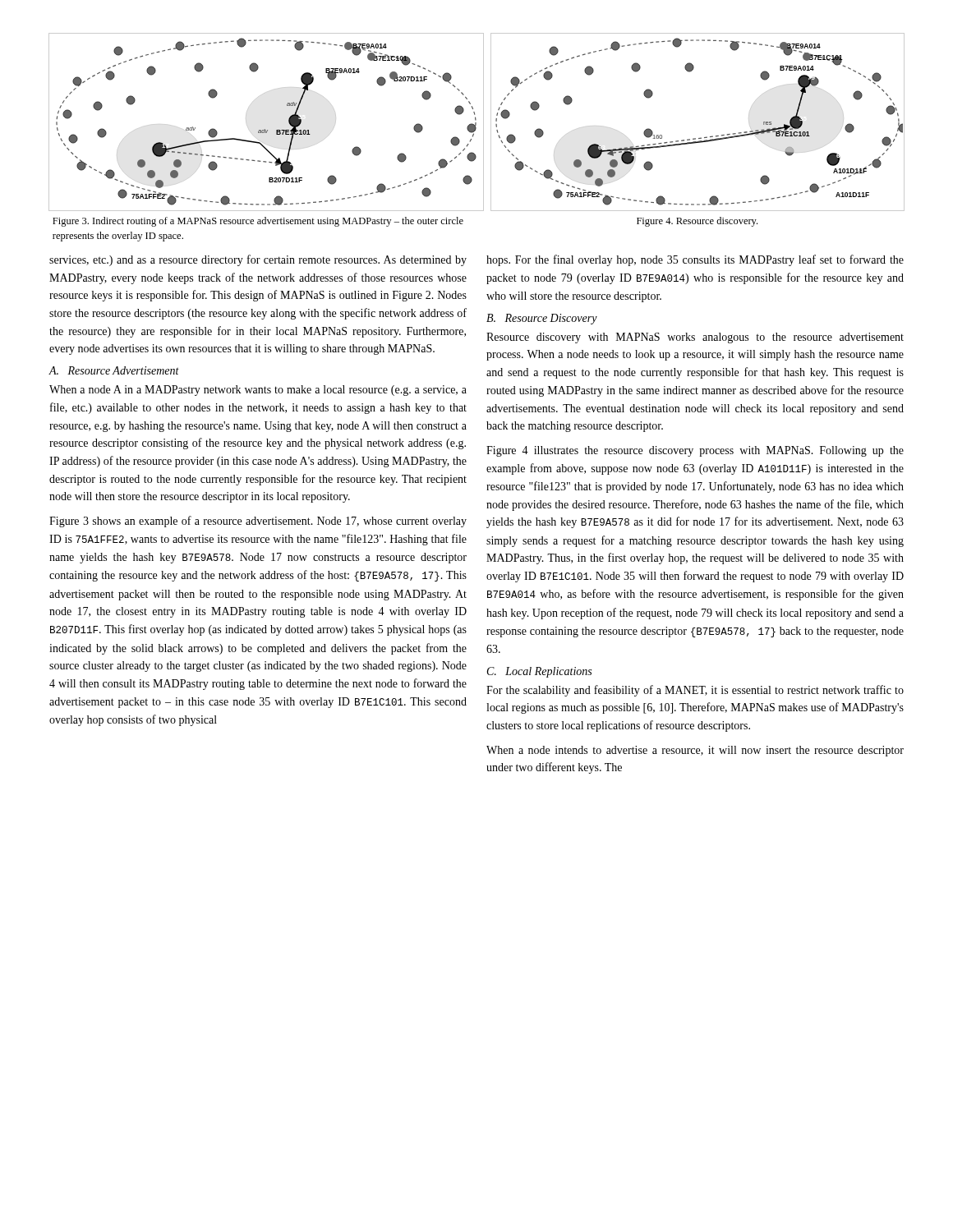Click on the passage starting "B. Resource Discovery"

542,318
